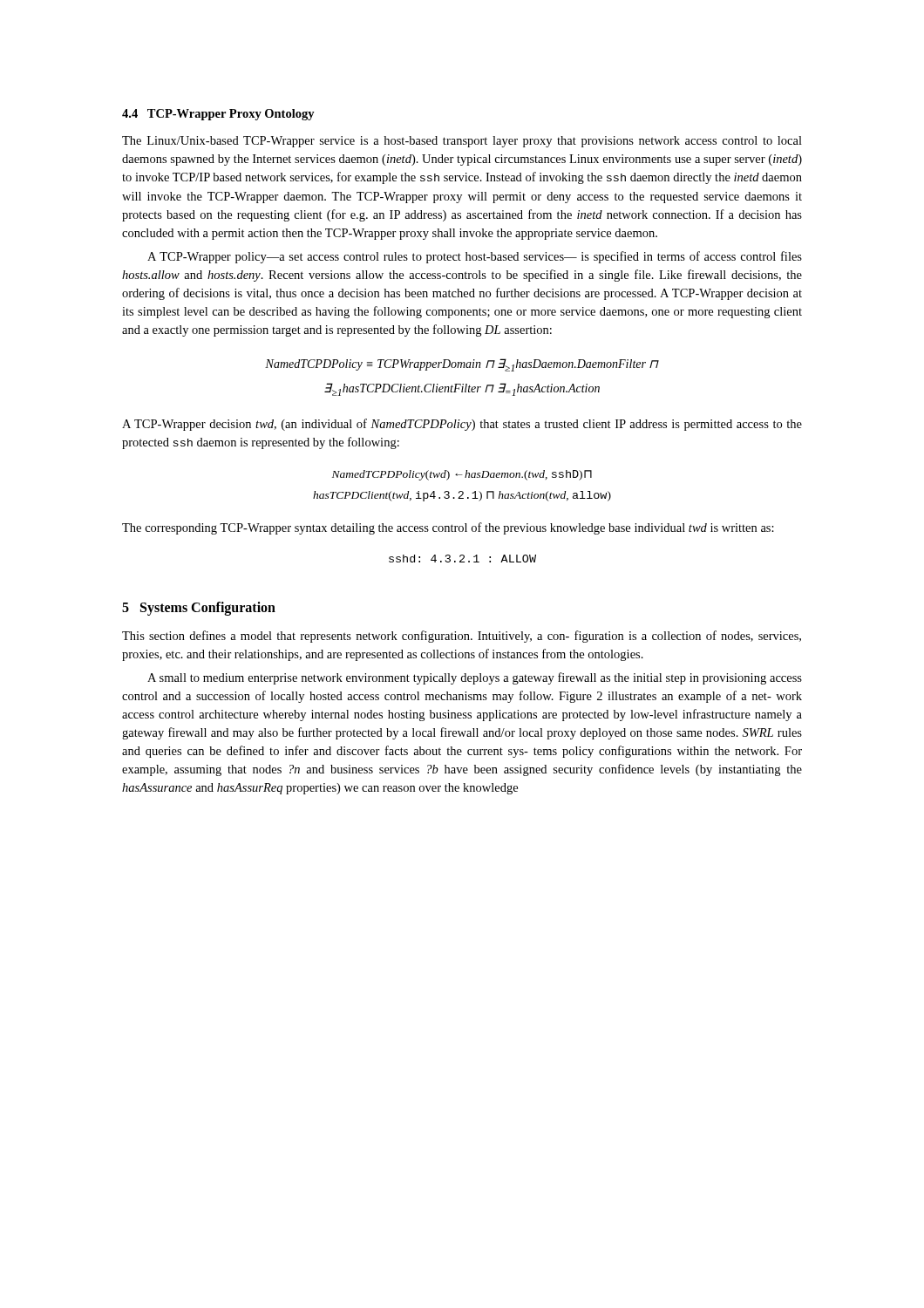Point to the text block starting "This section defines a model that represents network"
924x1308 pixels.
tap(462, 645)
